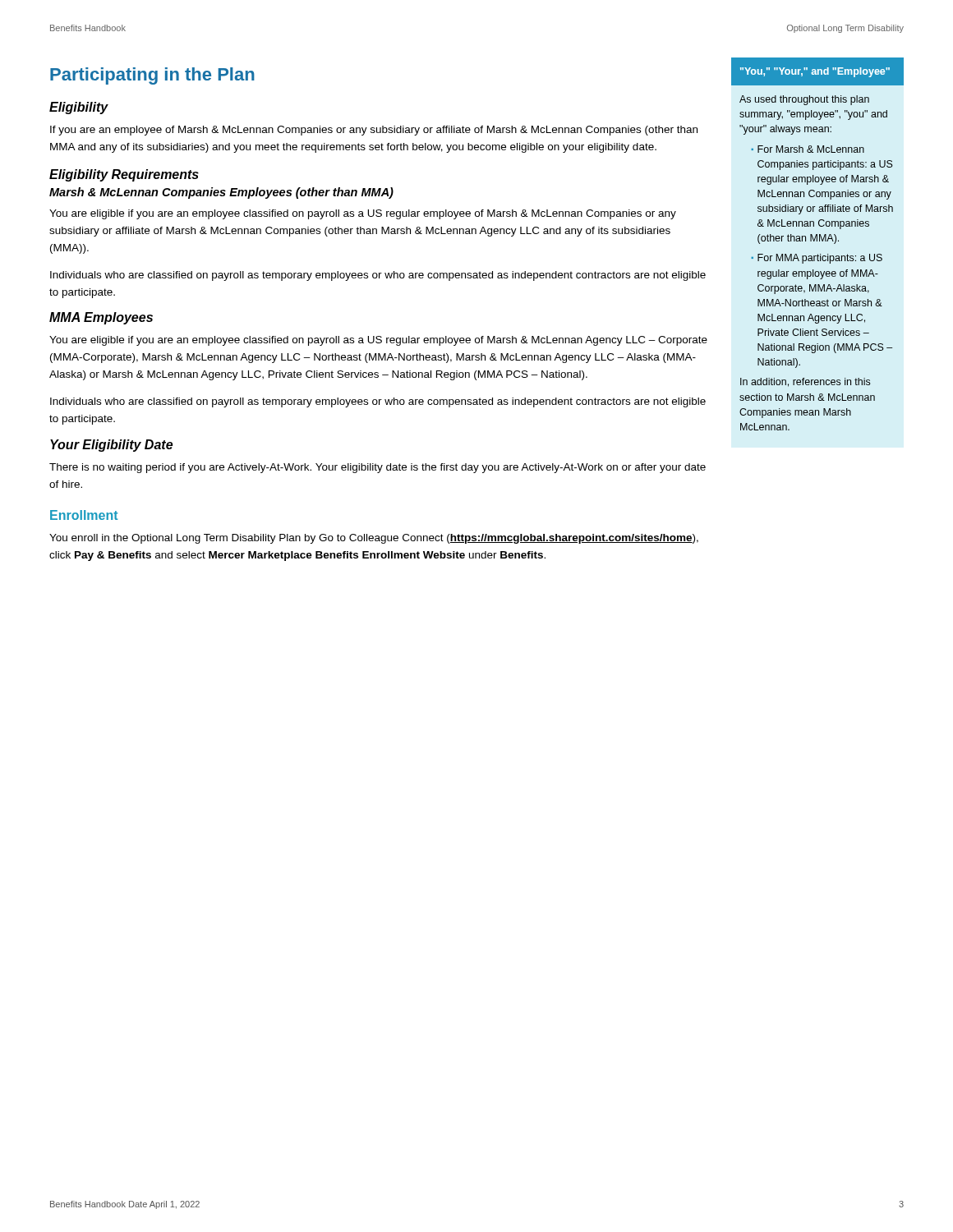Click on the section header that says "Your Eligibility Date"
The height and width of the screenshot is (1232, 953).
pyautogui.click(x=111, y=445)
